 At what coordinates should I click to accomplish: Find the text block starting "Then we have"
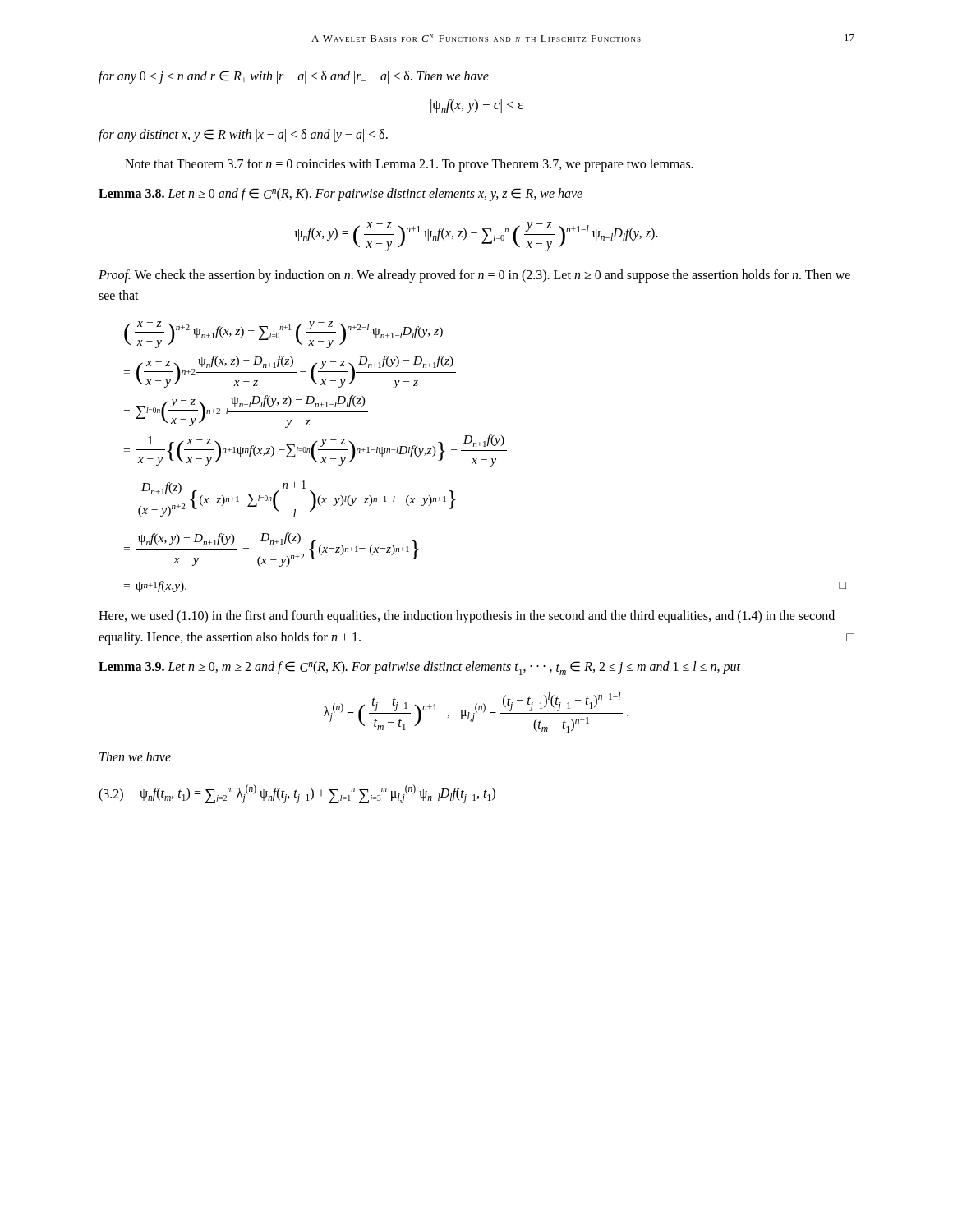pyautogui.click(x=135, y=757)
